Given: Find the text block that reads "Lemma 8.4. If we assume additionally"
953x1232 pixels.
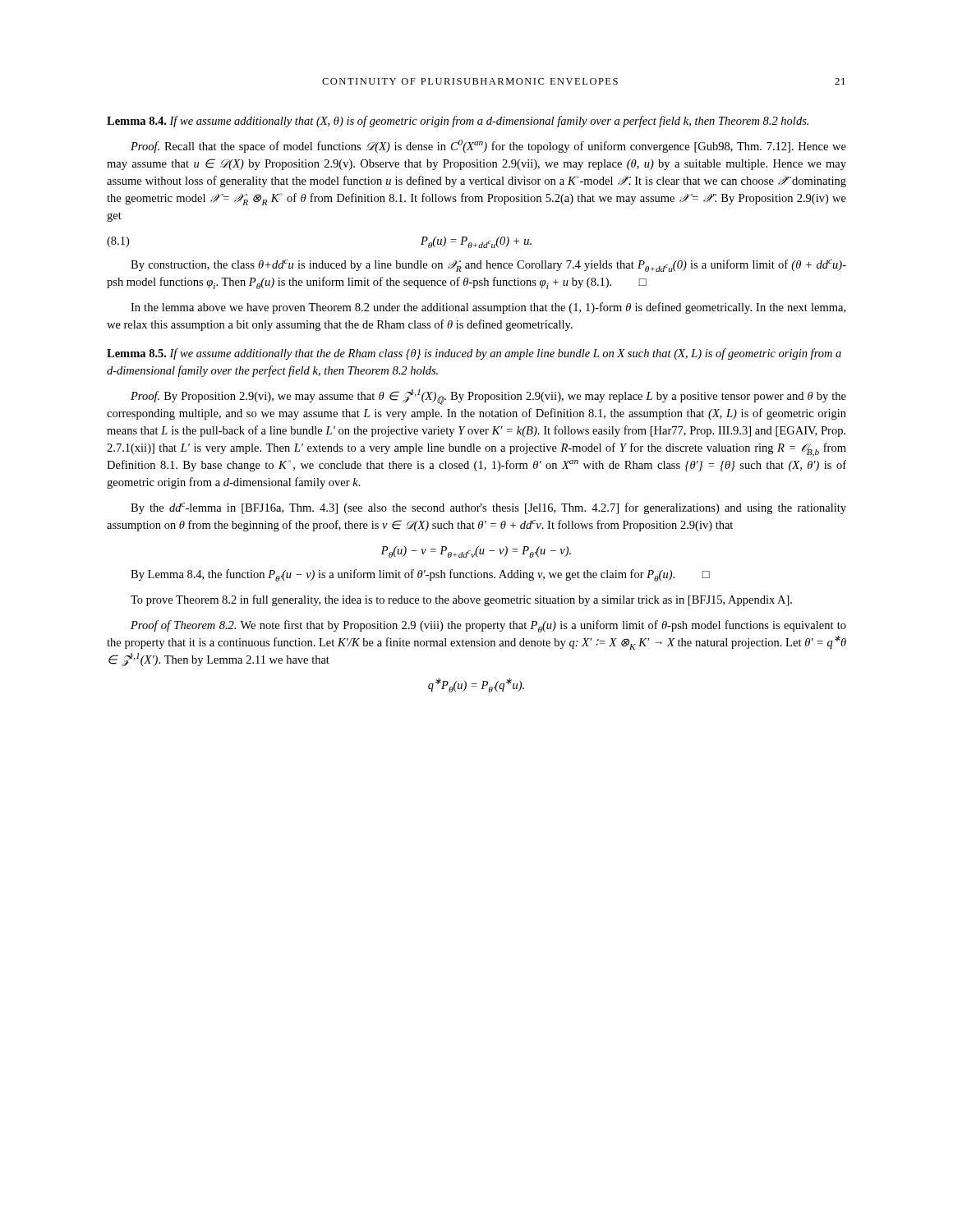Looking at the screenshot, I should click(458, 121).
